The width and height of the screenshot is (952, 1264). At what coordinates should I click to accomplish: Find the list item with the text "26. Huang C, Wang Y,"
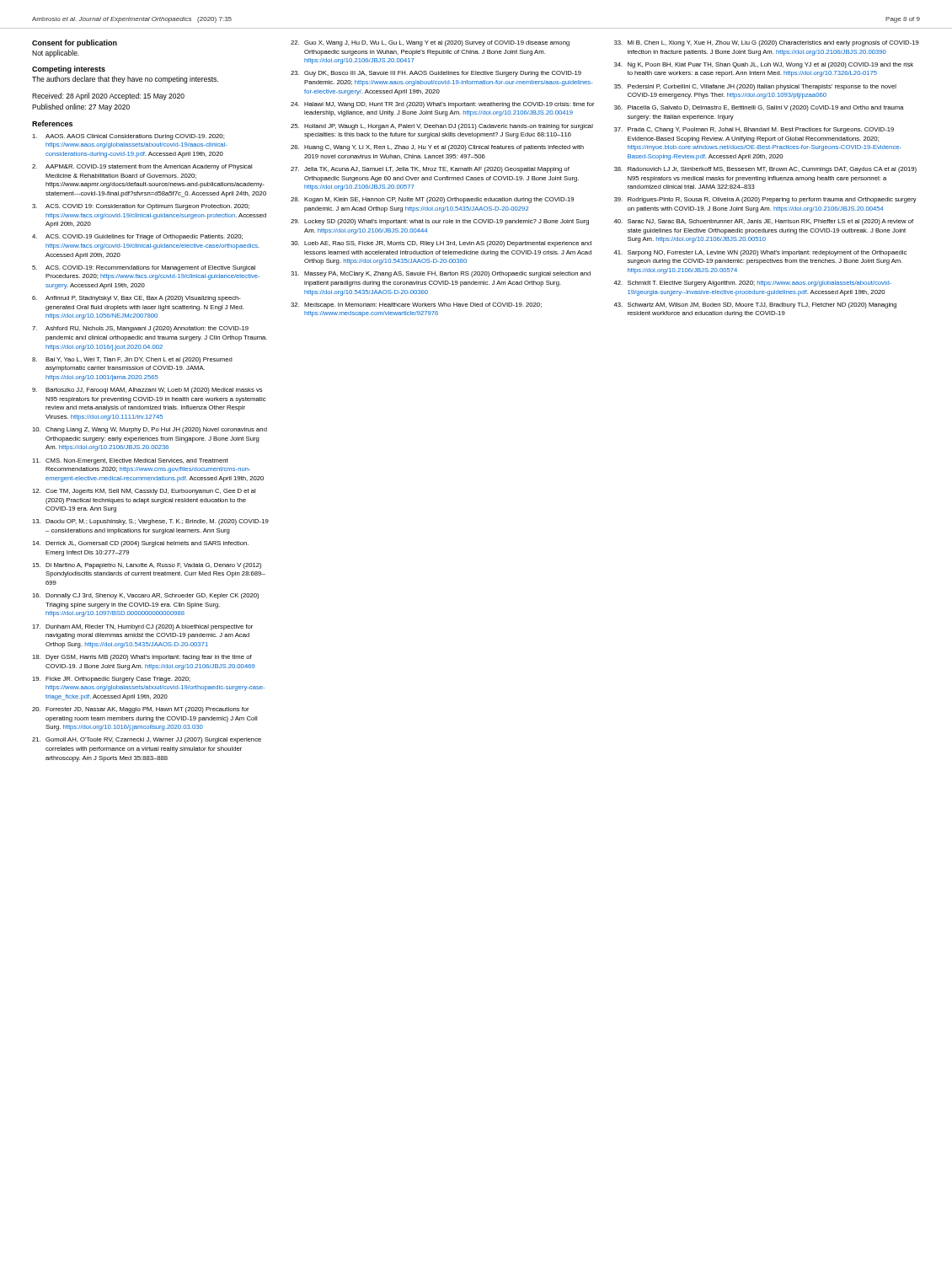click(444, 152)
